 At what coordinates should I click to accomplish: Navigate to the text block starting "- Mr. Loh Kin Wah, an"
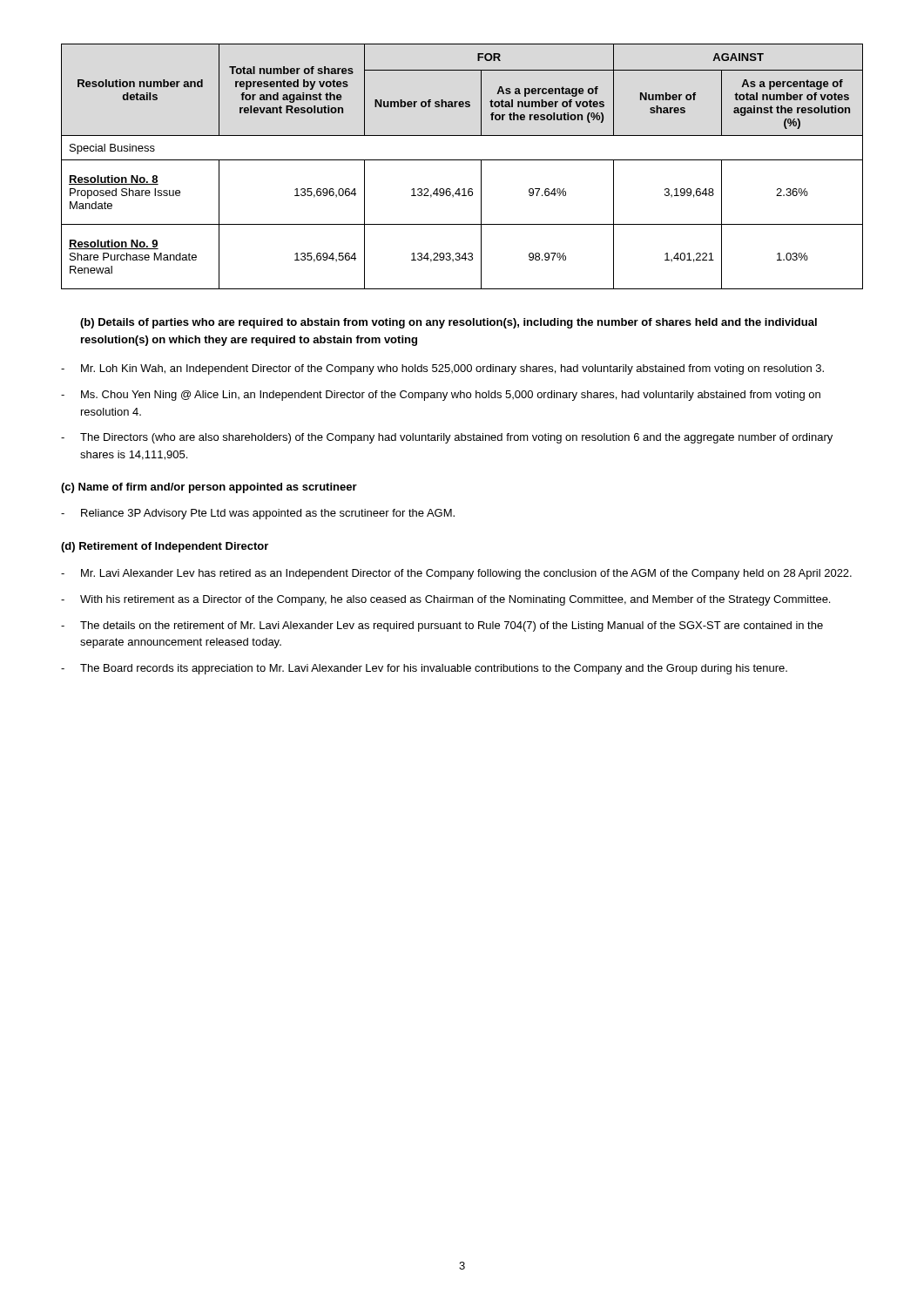click(462, 369)
